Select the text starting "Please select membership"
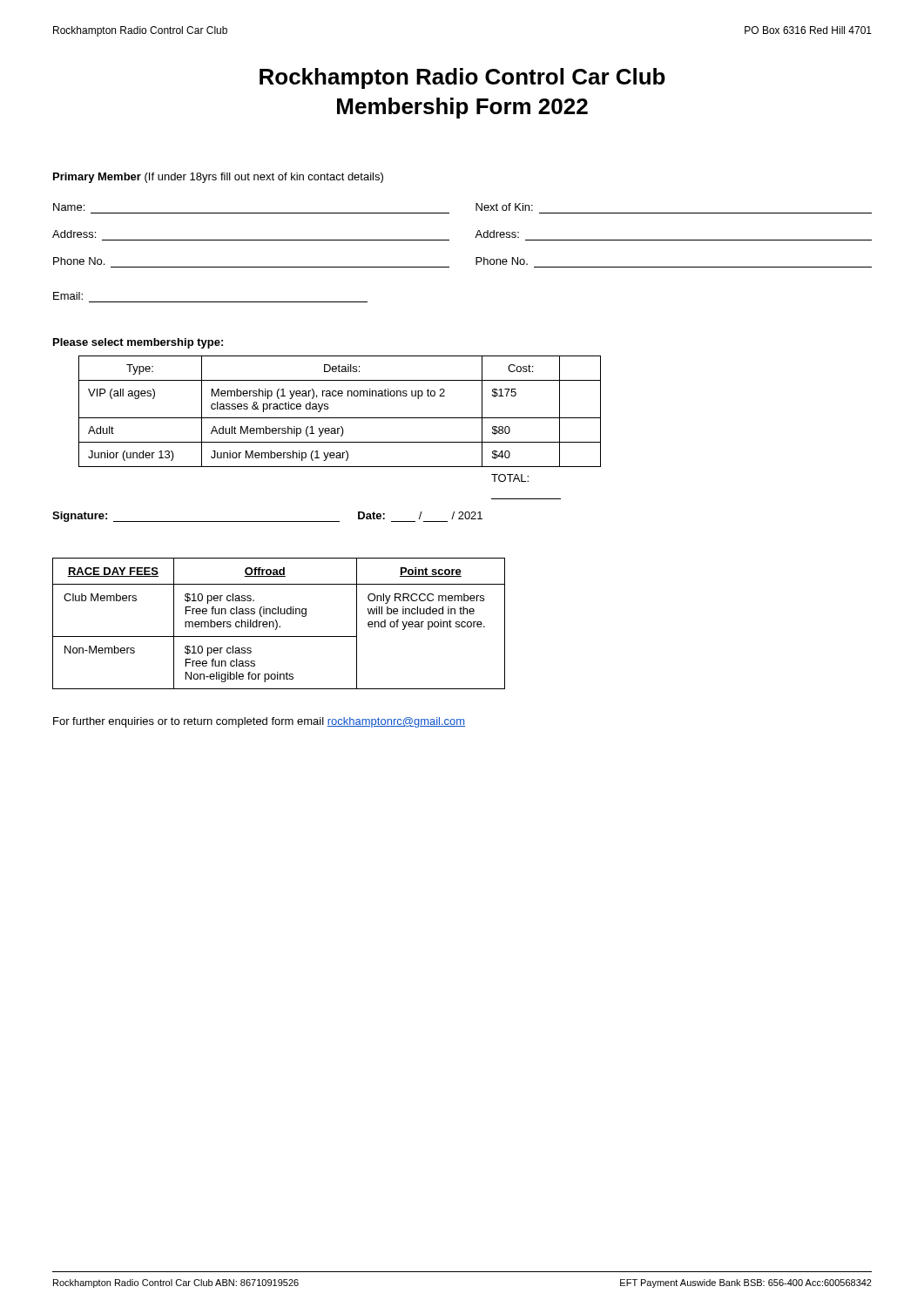 tap(138, 342)
